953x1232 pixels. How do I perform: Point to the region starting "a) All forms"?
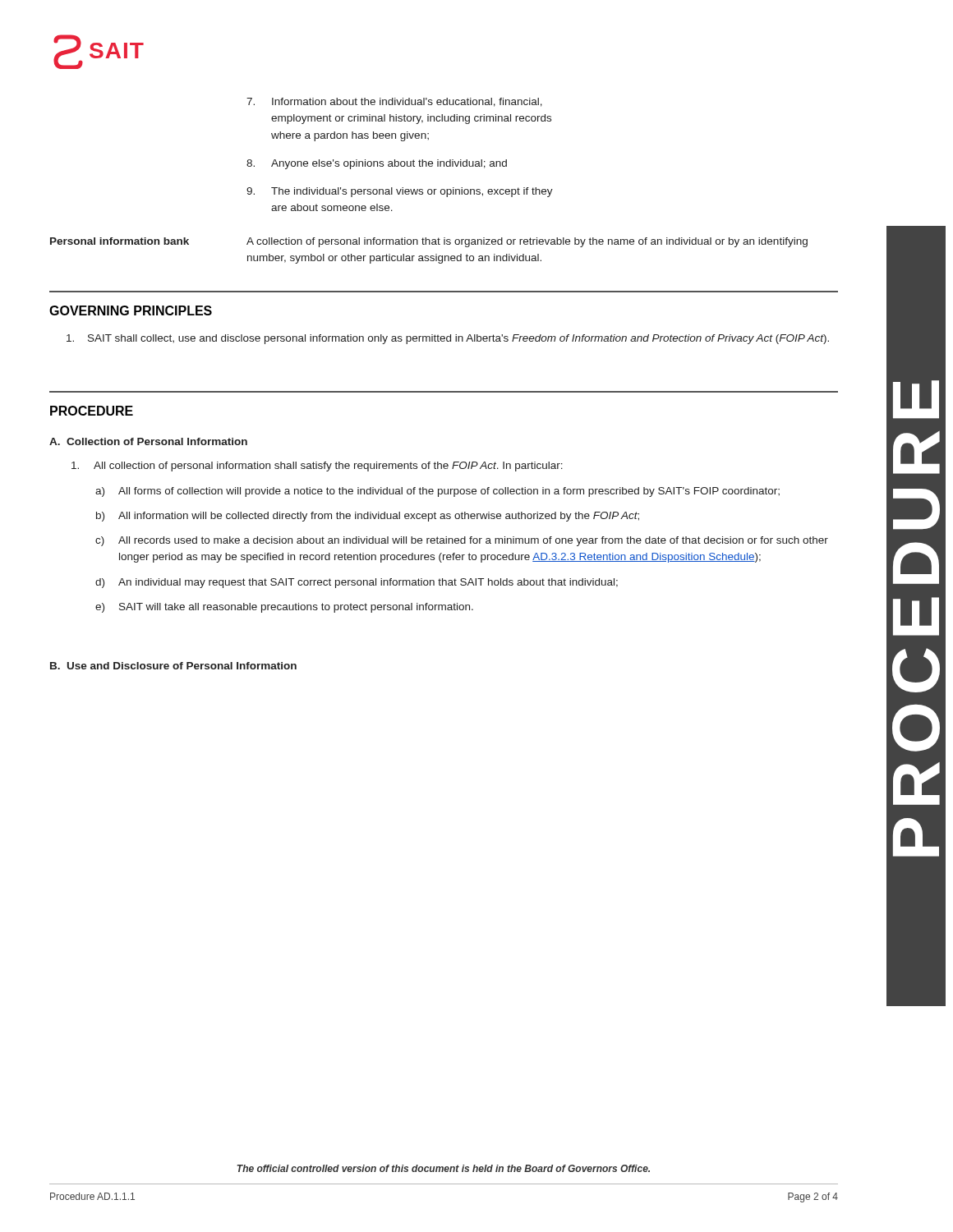point(467,491)
